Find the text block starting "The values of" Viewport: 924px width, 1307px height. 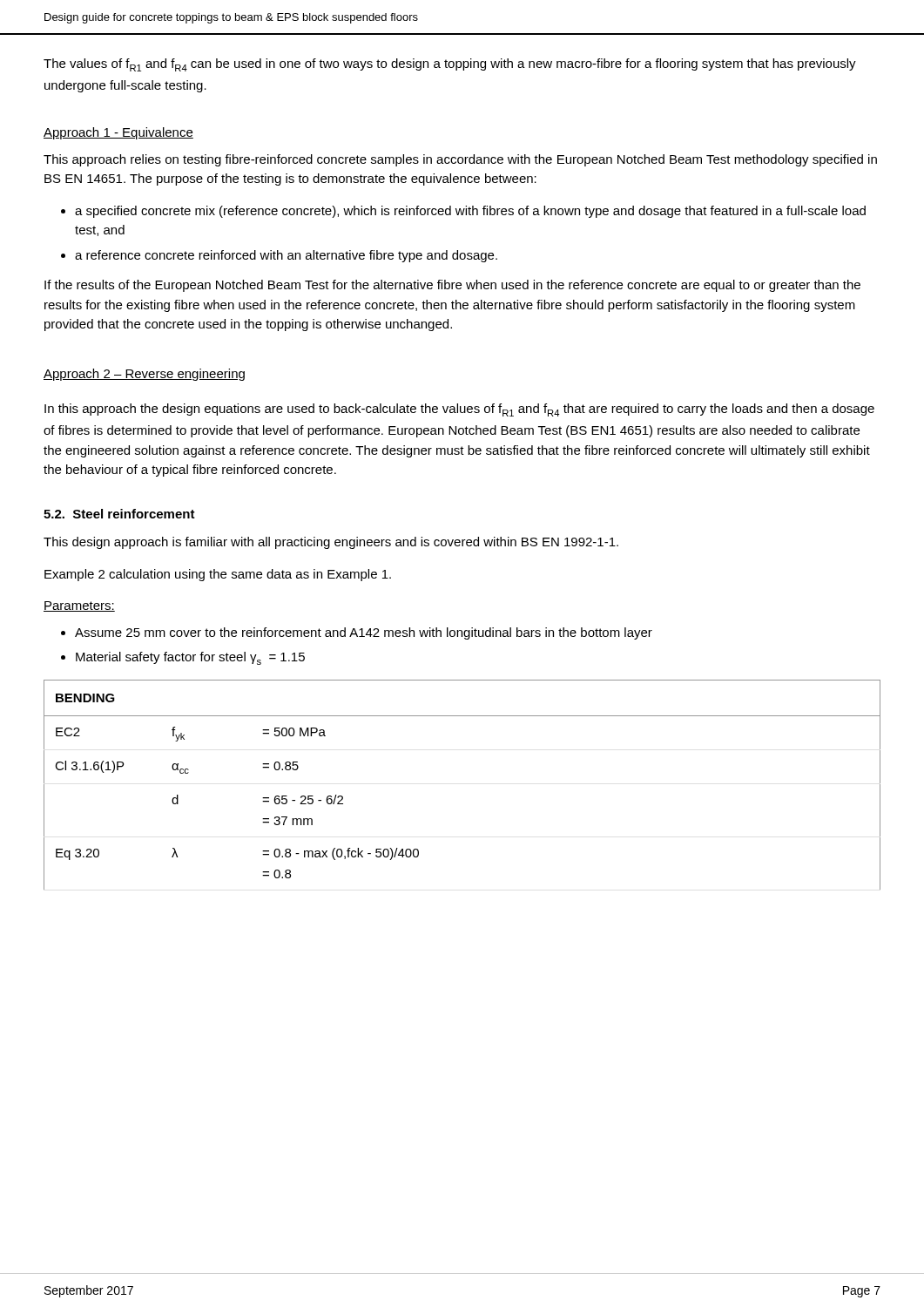coord(450,74)
